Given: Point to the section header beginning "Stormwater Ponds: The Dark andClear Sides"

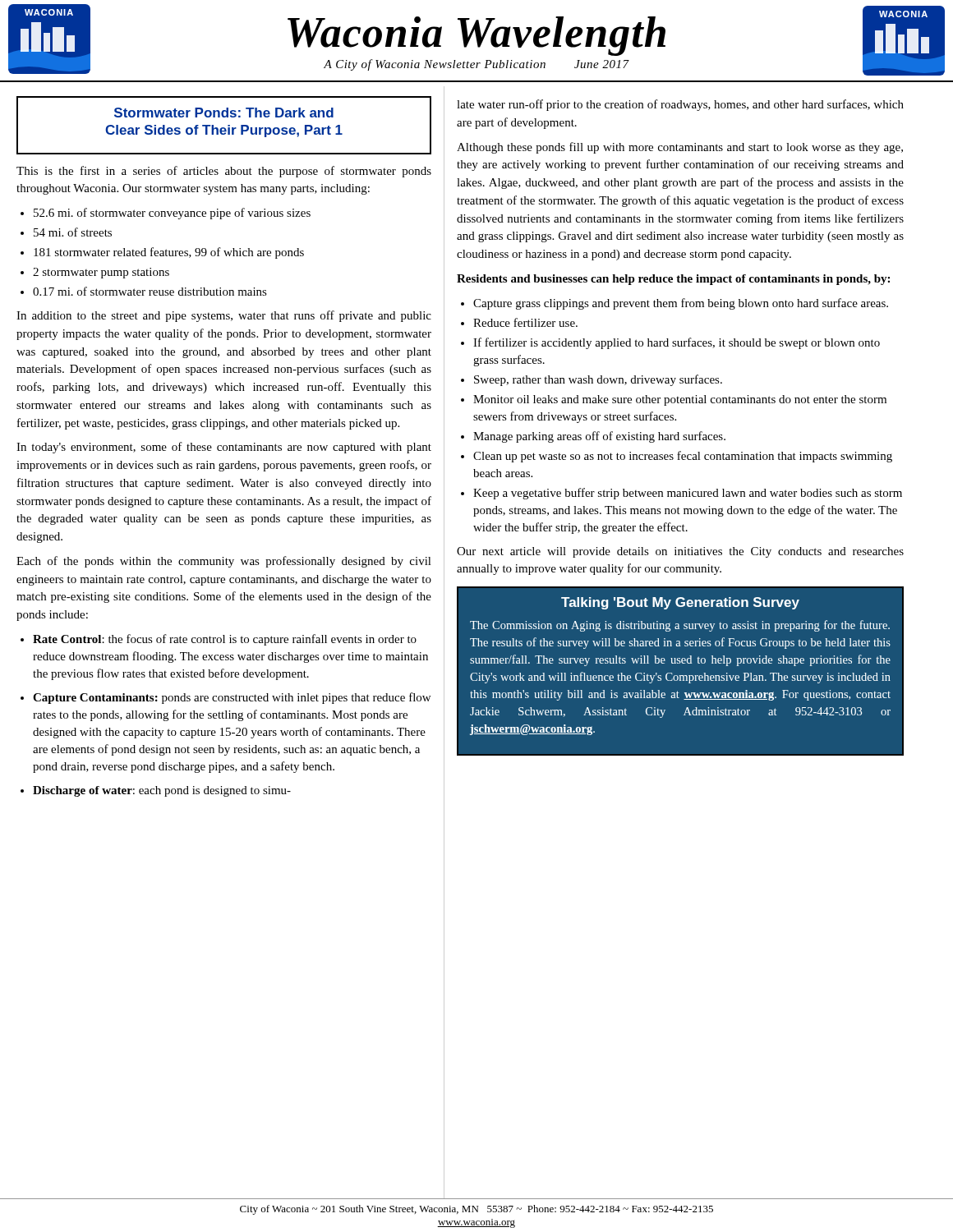Looking at the screenshot, I should [x=224, y=122].
